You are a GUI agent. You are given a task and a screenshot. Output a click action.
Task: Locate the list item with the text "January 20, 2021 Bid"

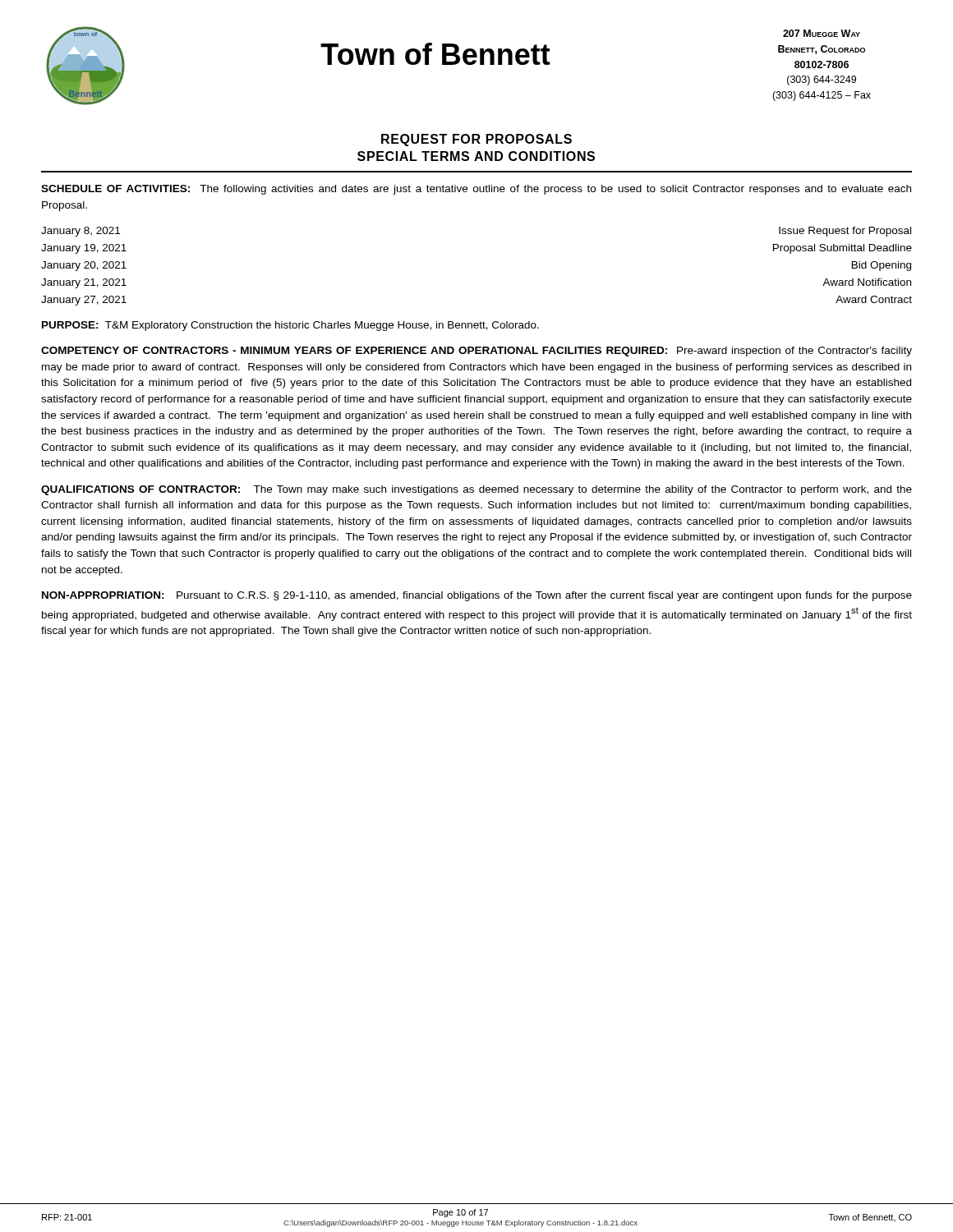(x=91, y=266)
